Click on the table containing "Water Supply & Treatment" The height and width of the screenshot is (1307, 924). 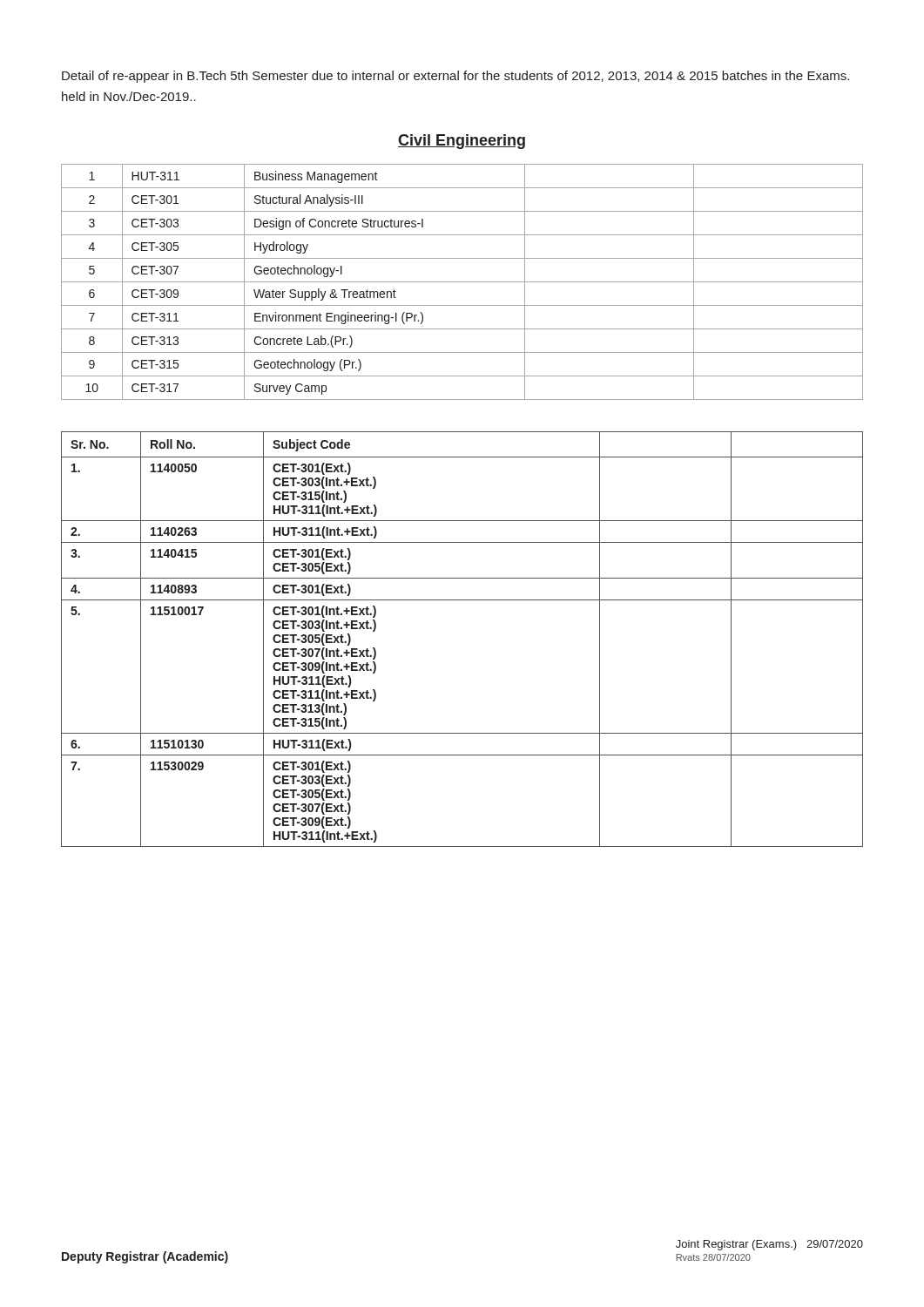[x=462, y=282]
